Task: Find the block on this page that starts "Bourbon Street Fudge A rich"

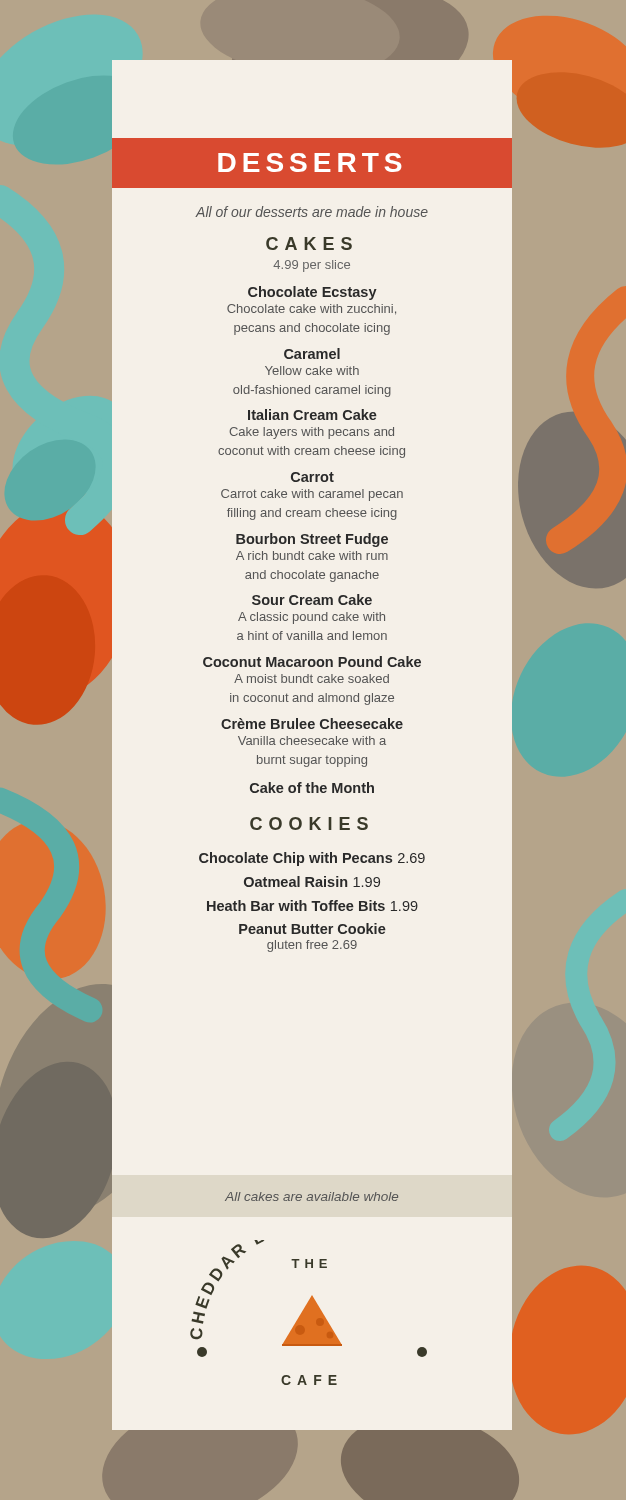Action: (x=312, y=558)
